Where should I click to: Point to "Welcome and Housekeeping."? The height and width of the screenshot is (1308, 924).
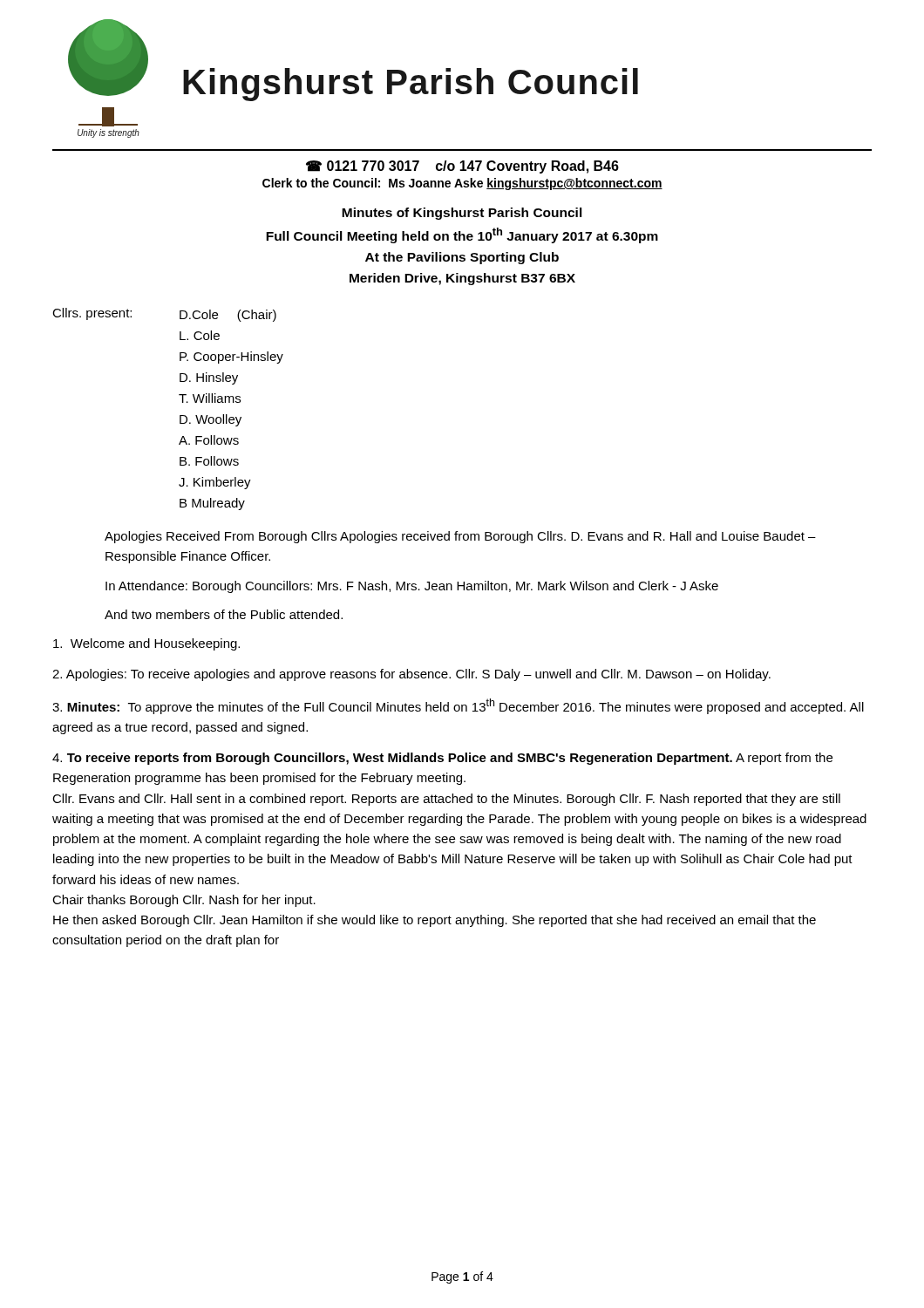click(147, 643)
